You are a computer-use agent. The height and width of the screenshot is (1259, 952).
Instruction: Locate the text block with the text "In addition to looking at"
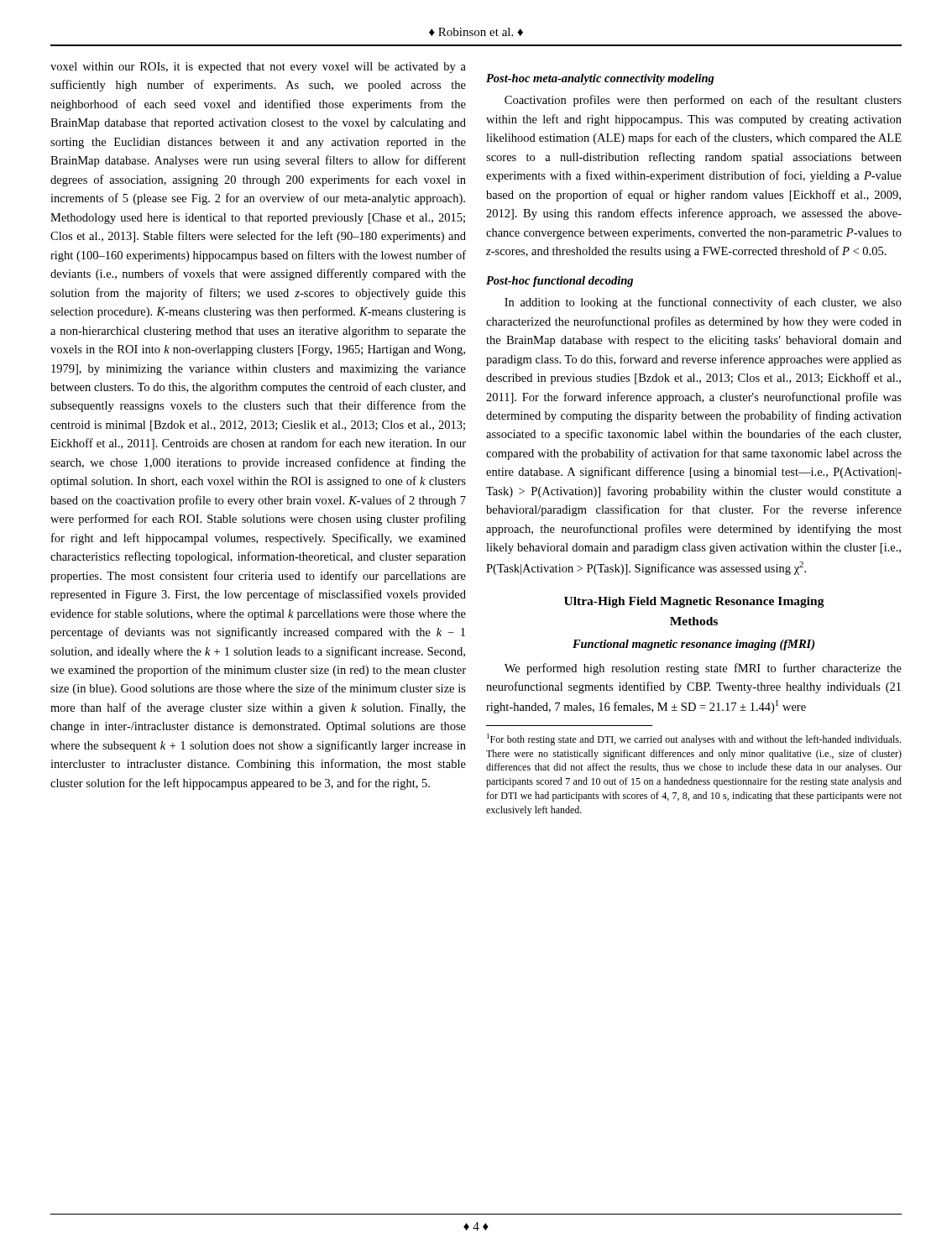(694, 435)
